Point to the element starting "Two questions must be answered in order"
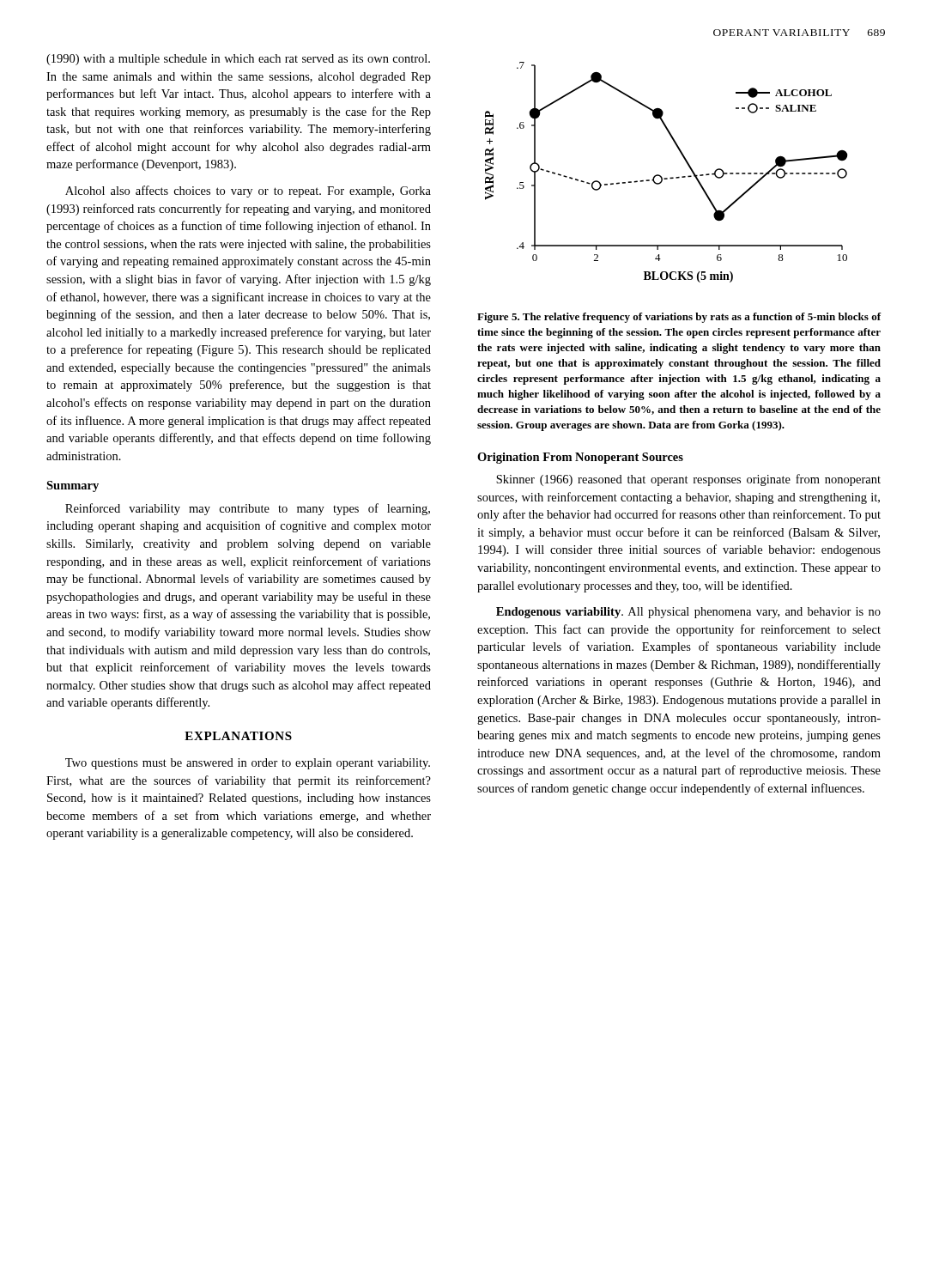This screenshot has width=927, height=1288. pyautogui.click(x=239, y=798)
